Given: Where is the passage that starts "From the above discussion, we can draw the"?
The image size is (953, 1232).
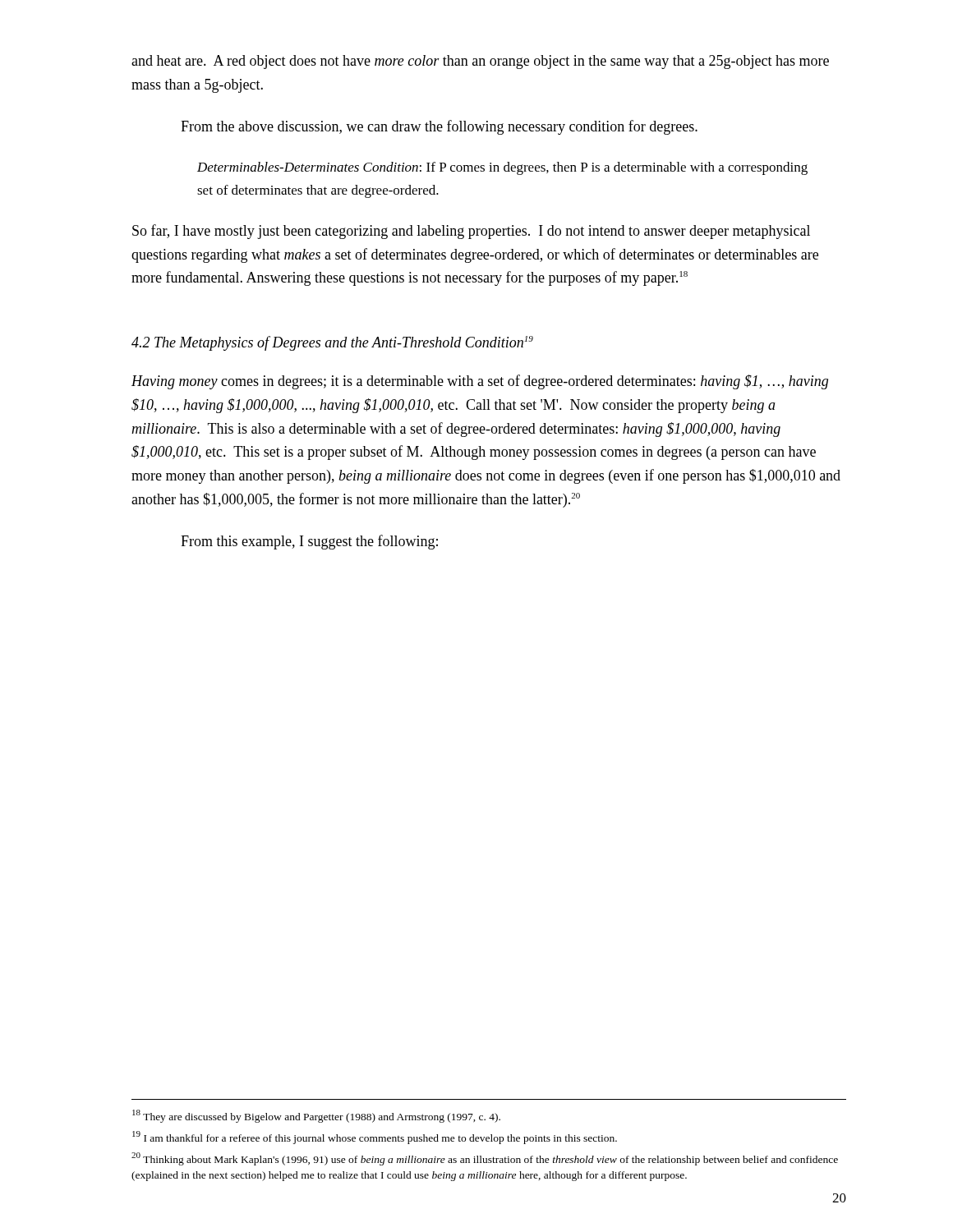Looking at the screenshot, I should pos(439,126).
